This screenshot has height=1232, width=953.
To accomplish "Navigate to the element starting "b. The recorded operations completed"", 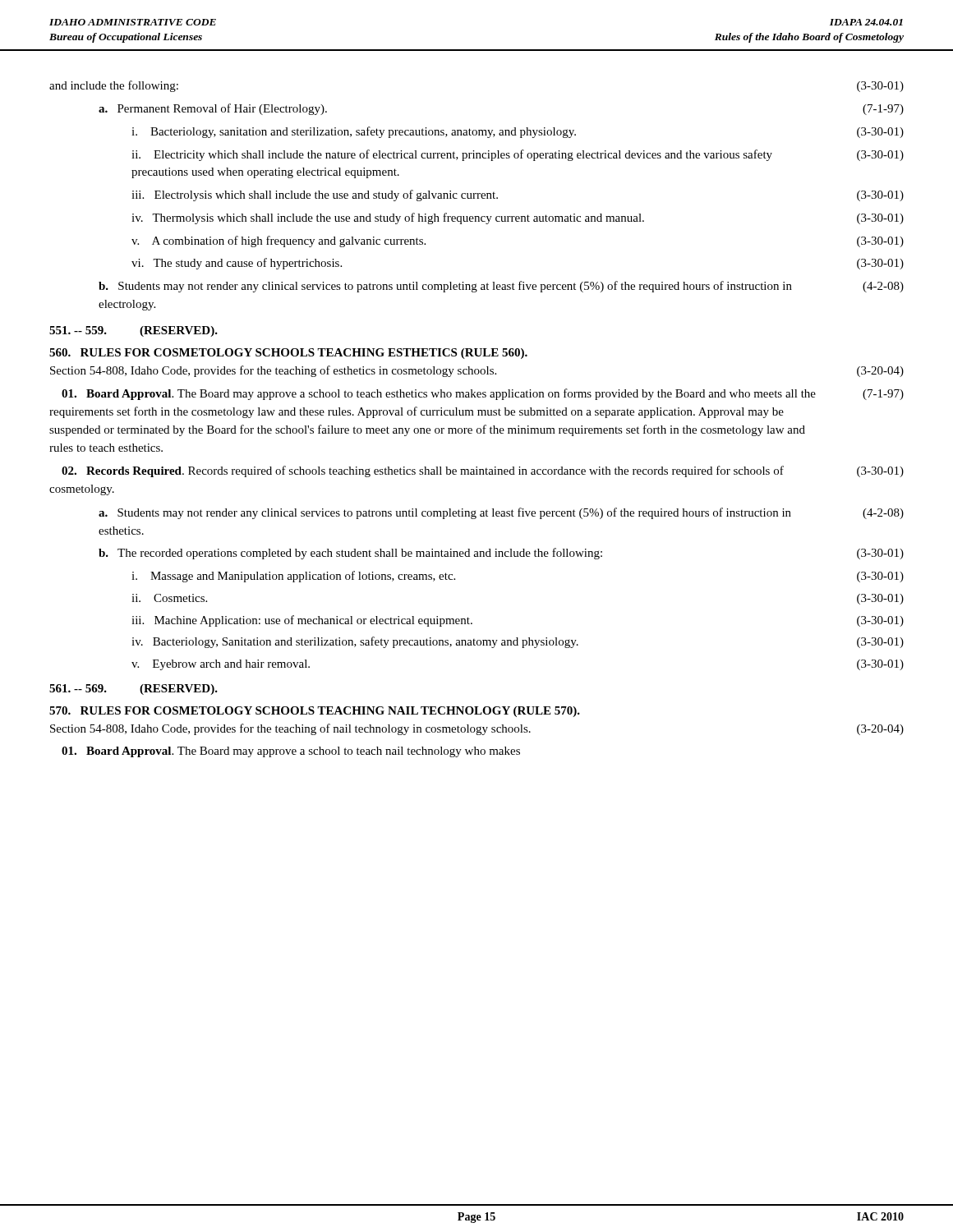I will click(501, 554).
